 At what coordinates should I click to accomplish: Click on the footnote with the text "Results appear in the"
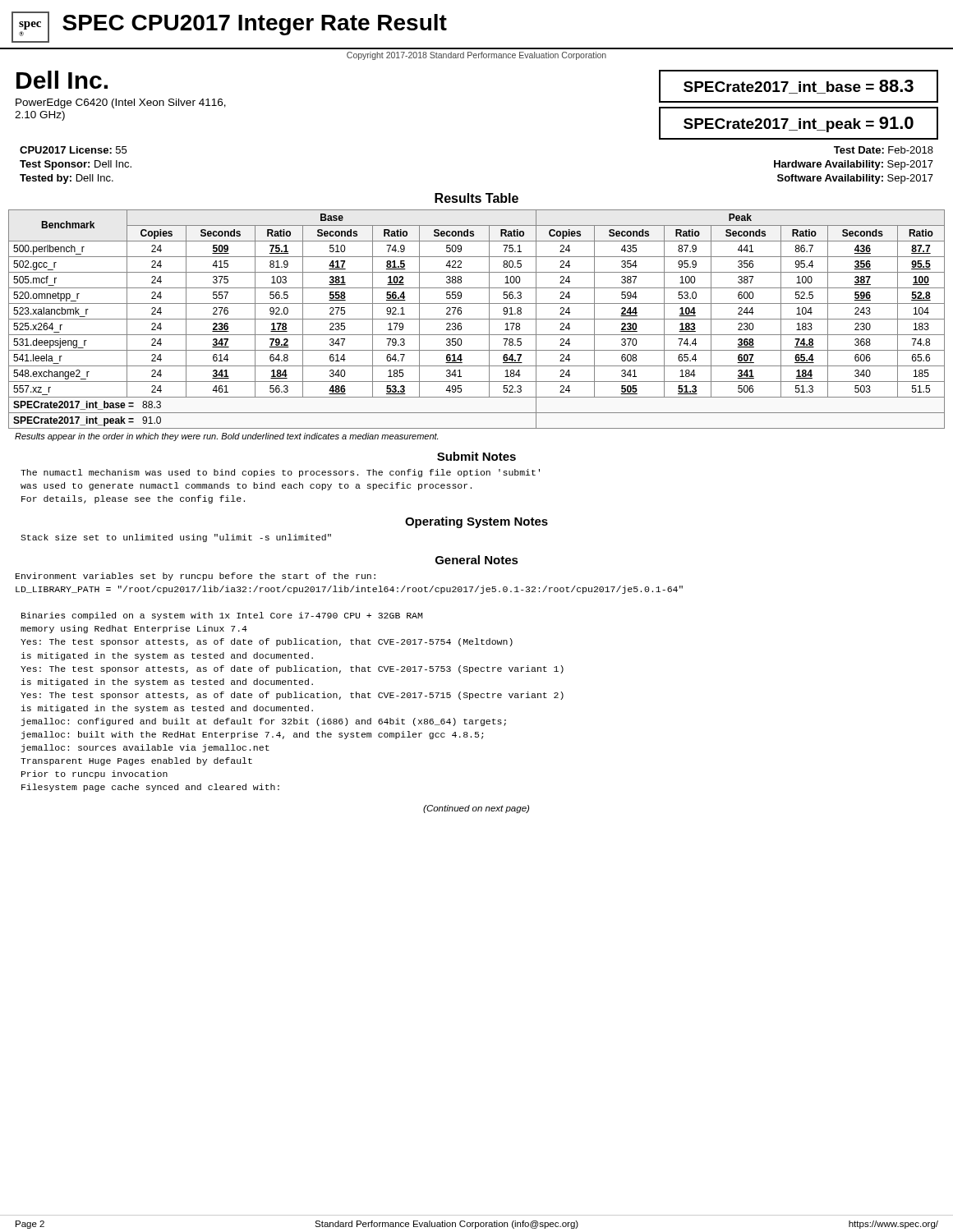[227, 436]
